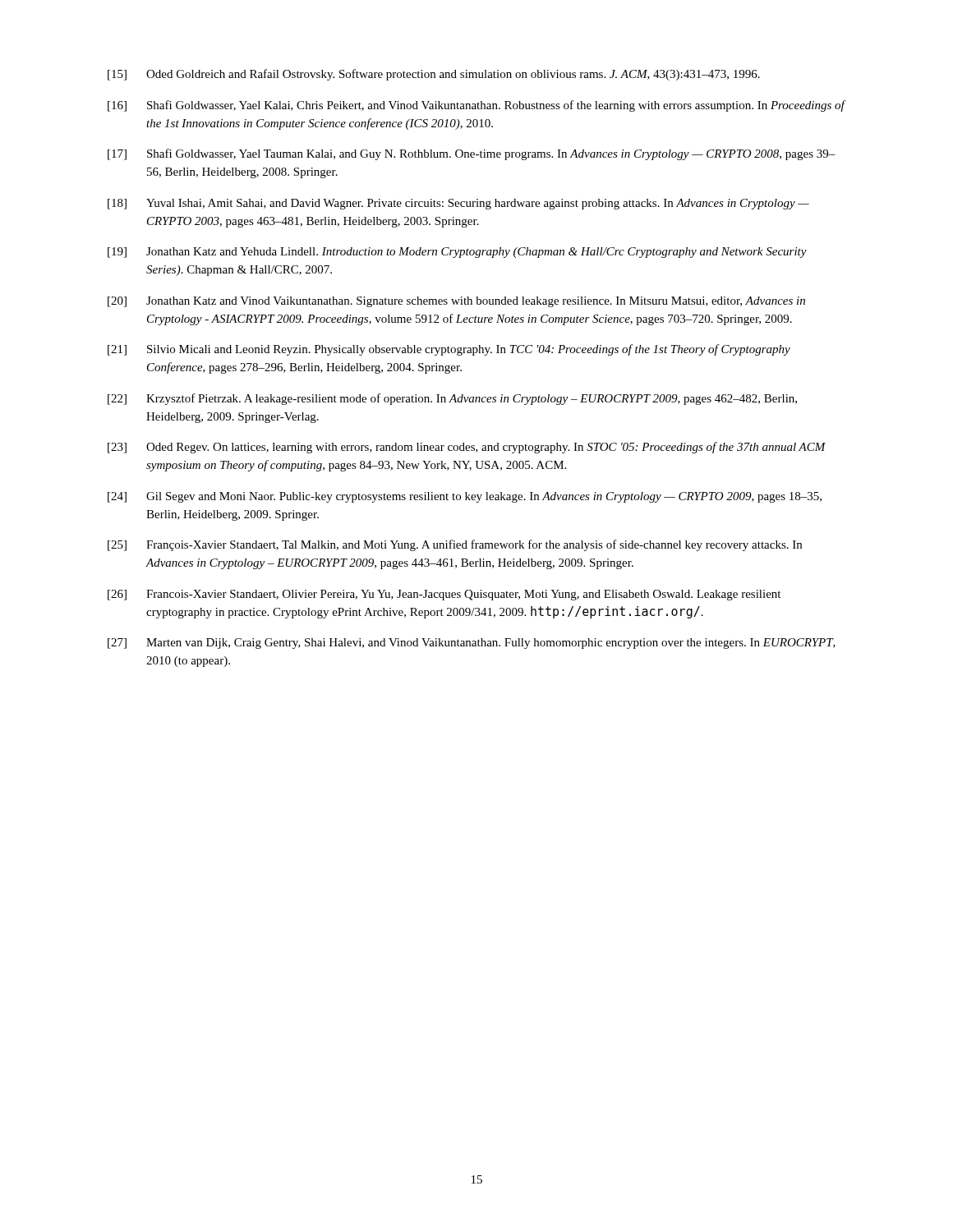Image resolution: width=953 pixels, height=1232 pixels.
Task: Click the passage that begins "[20] Jonathan Katz"
Action: [x=476, y=310]
